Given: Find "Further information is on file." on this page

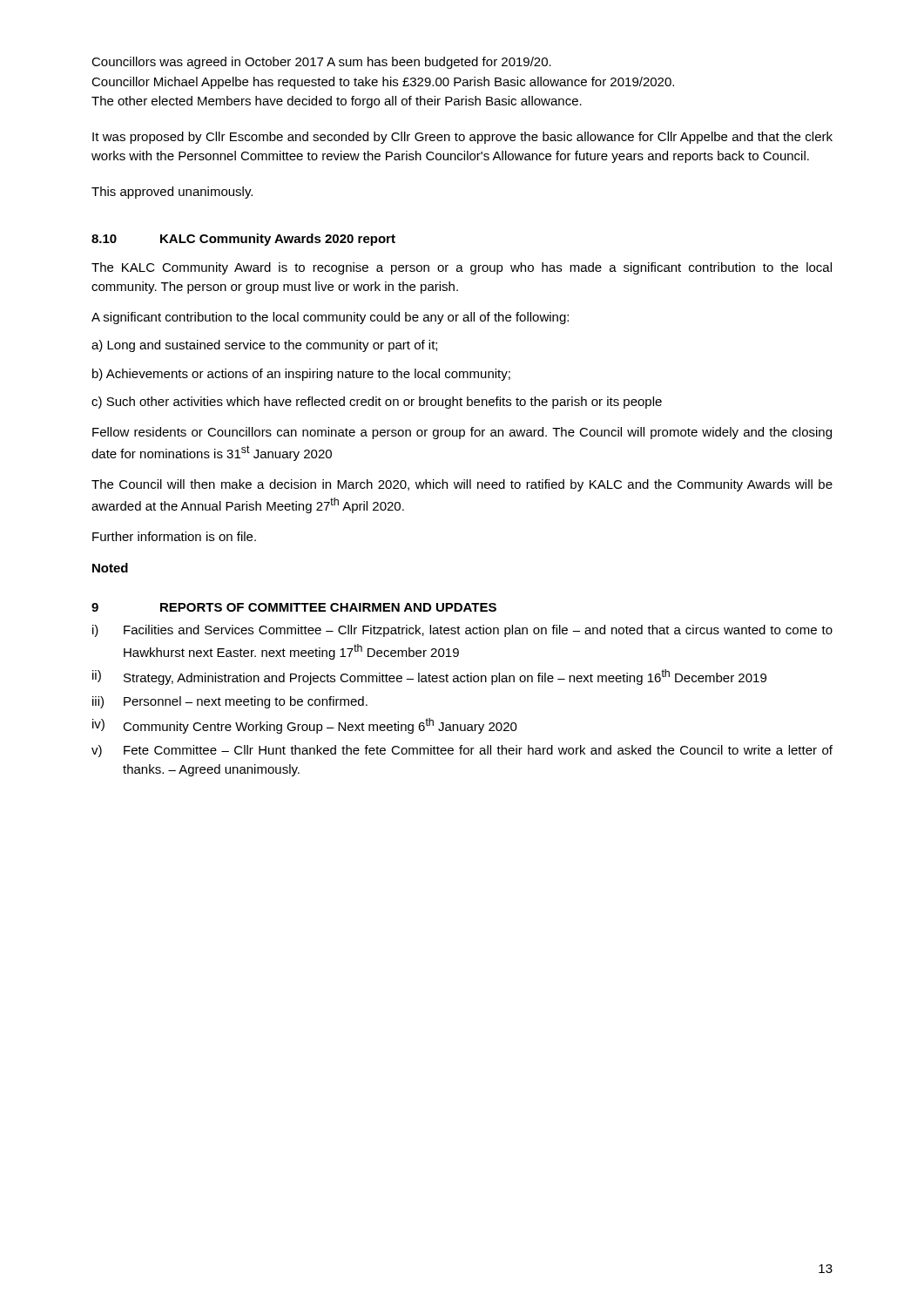Looking at the screenshot, I should pyautogui.click(x=174, y=536).
